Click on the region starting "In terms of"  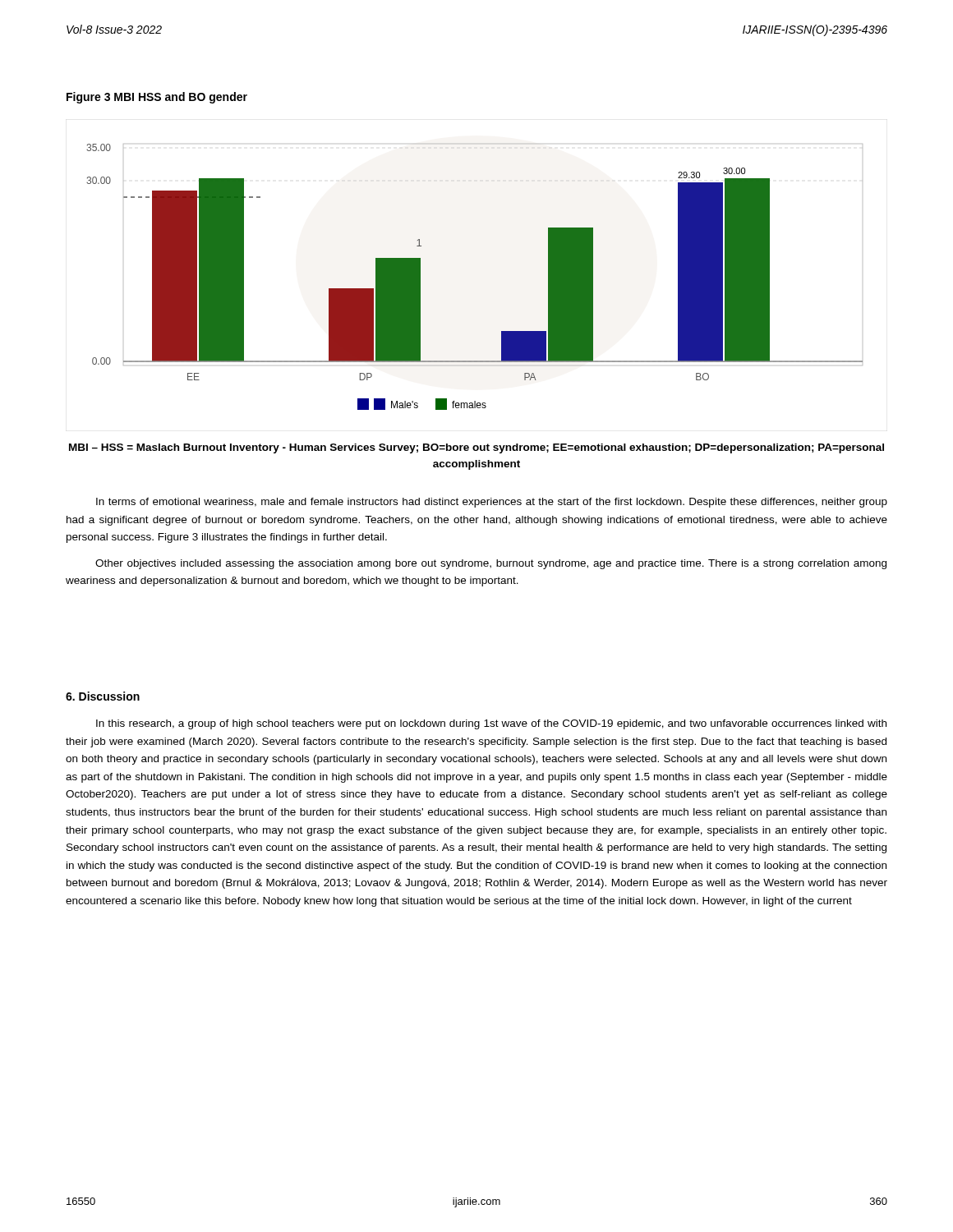(492, 503)
